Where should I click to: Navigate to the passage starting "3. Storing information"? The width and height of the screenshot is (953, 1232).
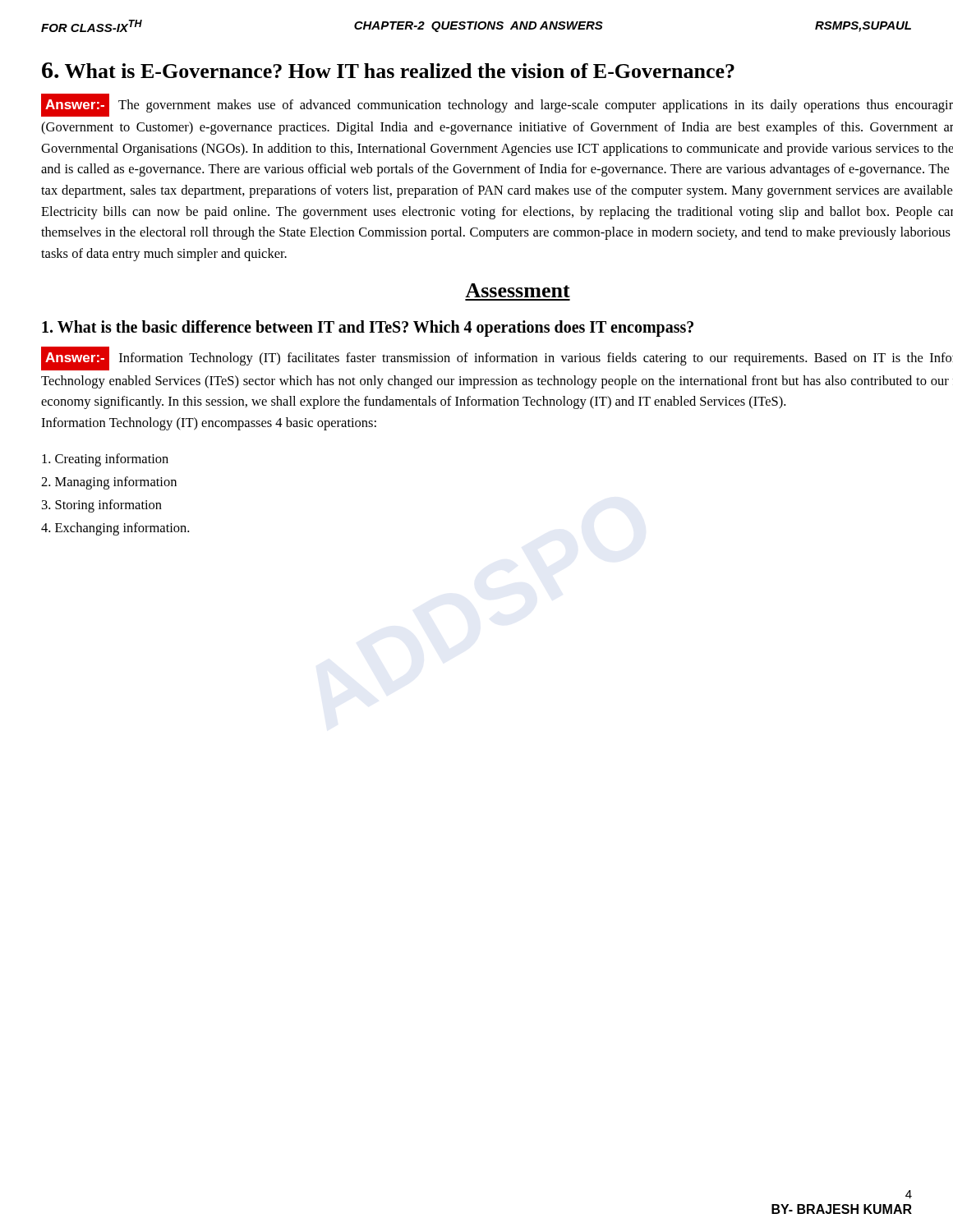(x=101, y=505)
